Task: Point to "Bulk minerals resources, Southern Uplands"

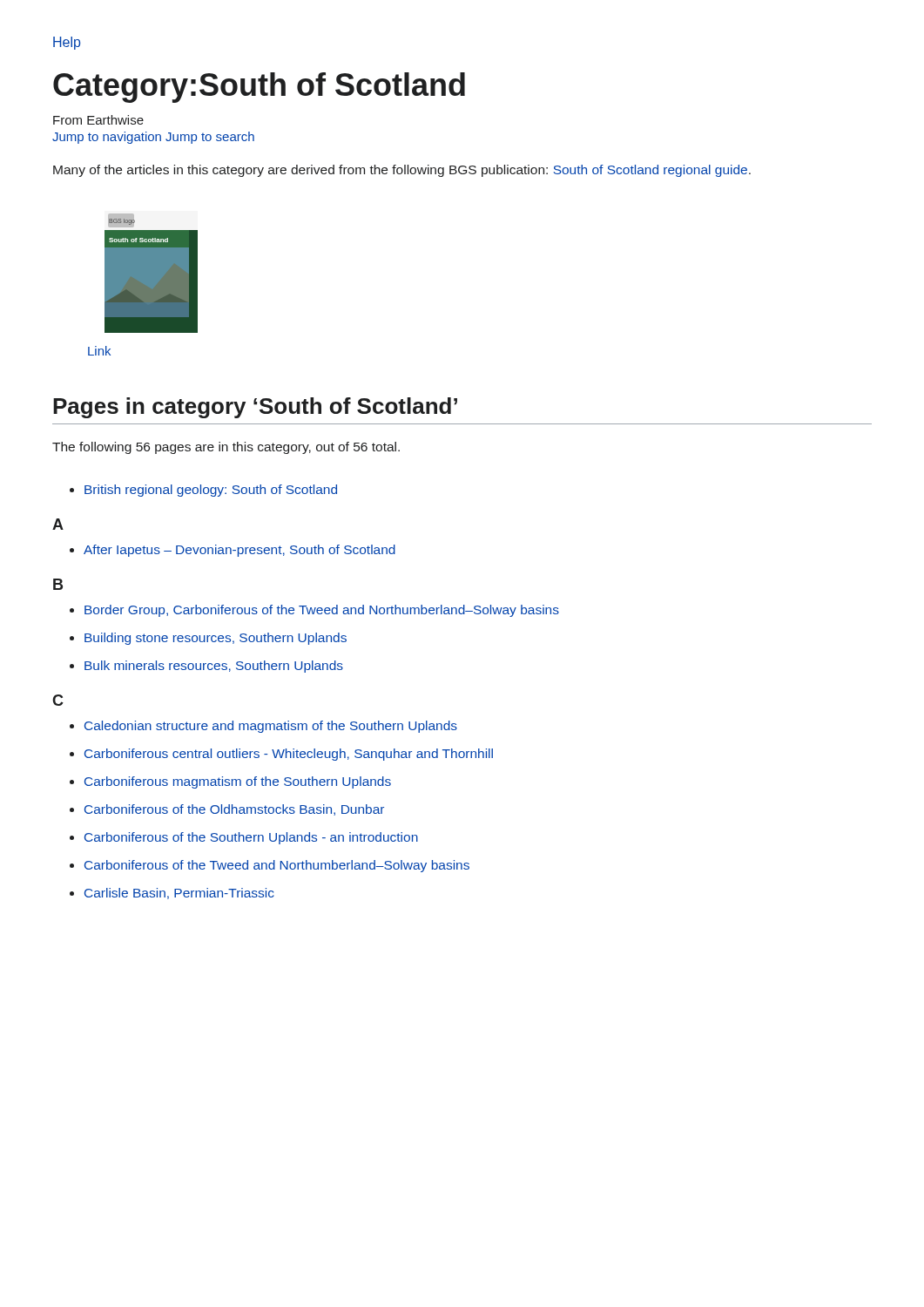Action: tap(206, 667)
